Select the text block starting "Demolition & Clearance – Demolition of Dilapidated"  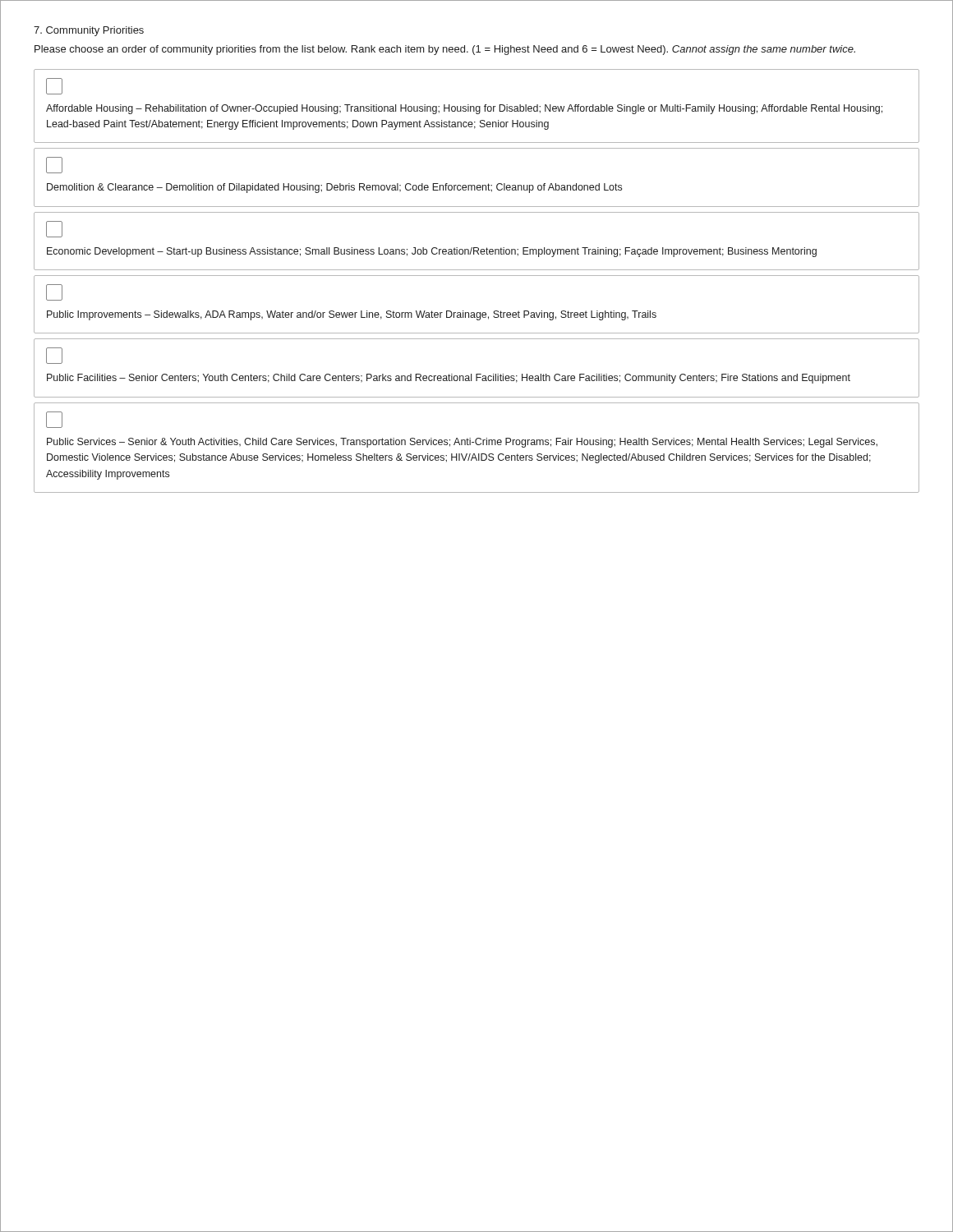pos(476,177)
